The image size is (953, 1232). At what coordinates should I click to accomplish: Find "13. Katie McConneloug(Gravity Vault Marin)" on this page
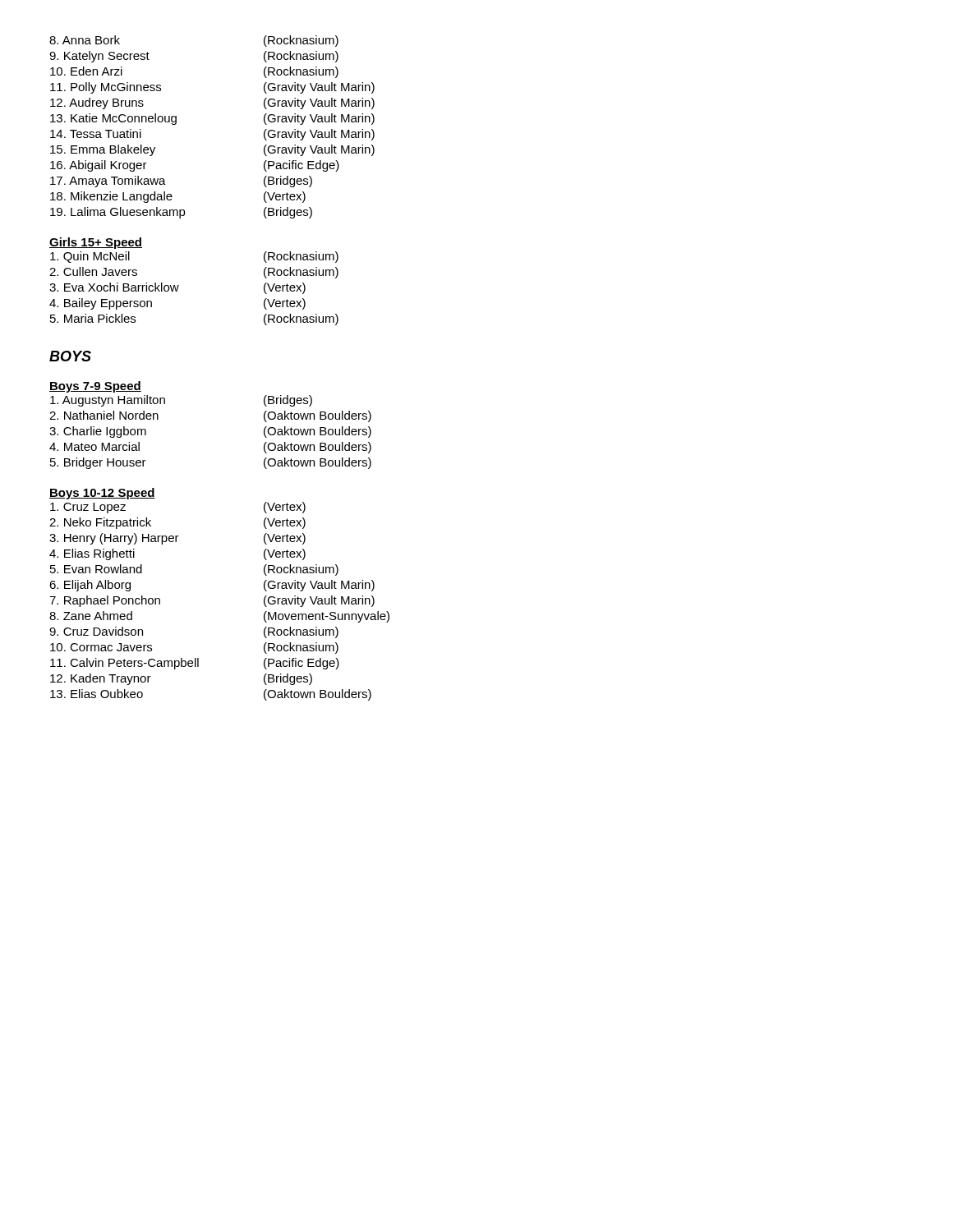113,119
